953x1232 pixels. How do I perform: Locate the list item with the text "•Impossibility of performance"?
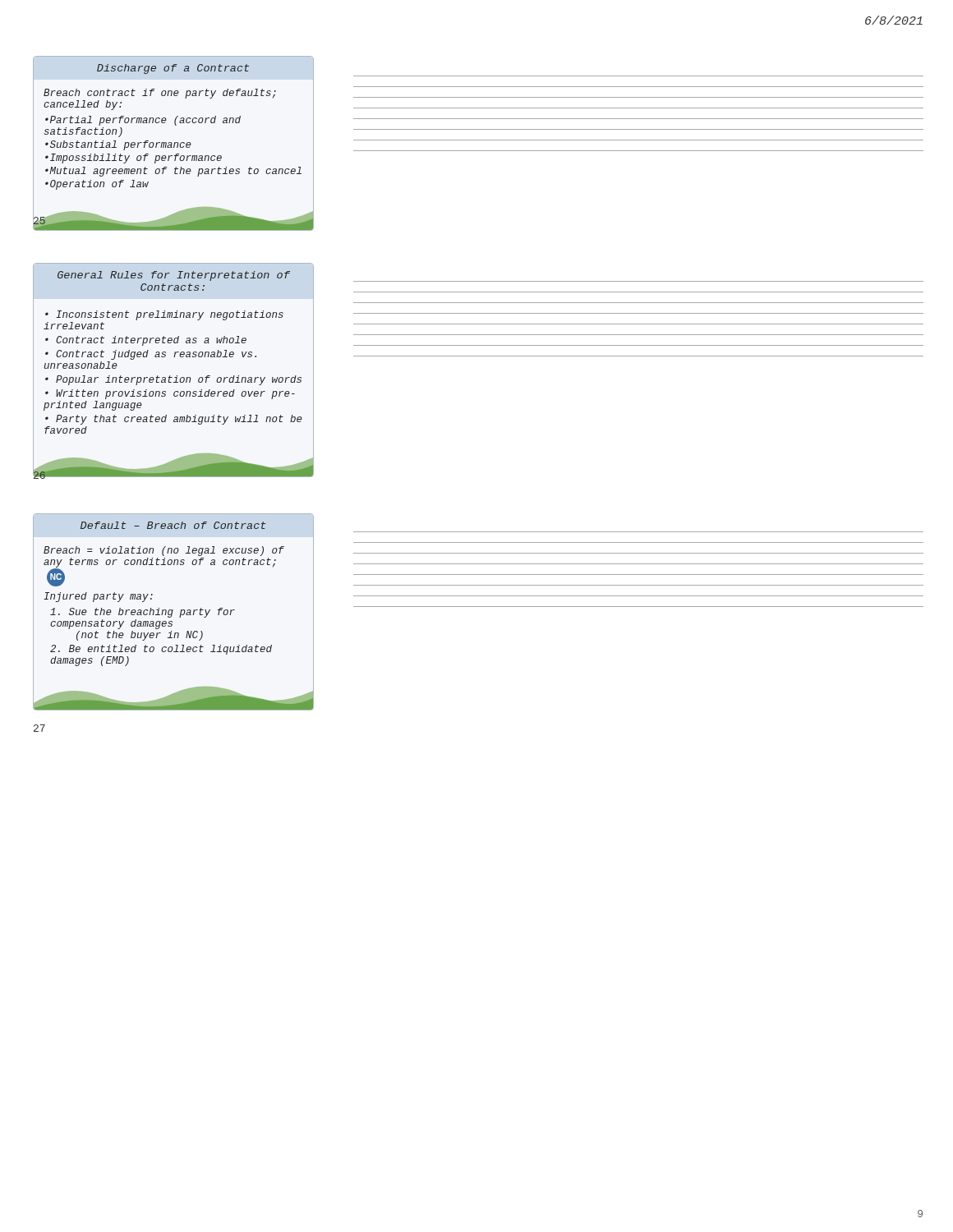[133, 158]
